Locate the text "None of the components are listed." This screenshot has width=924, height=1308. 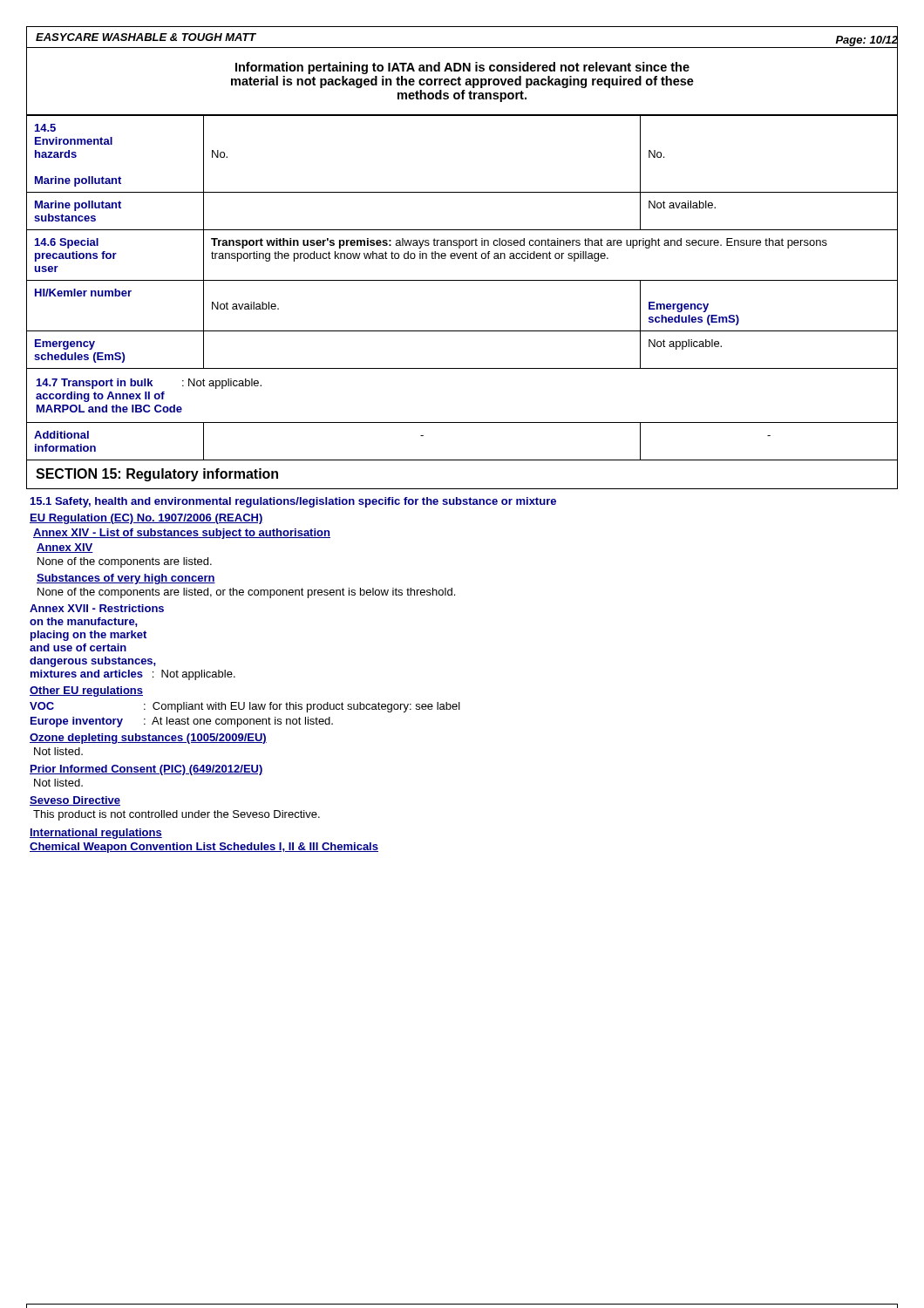pos(124,561)
